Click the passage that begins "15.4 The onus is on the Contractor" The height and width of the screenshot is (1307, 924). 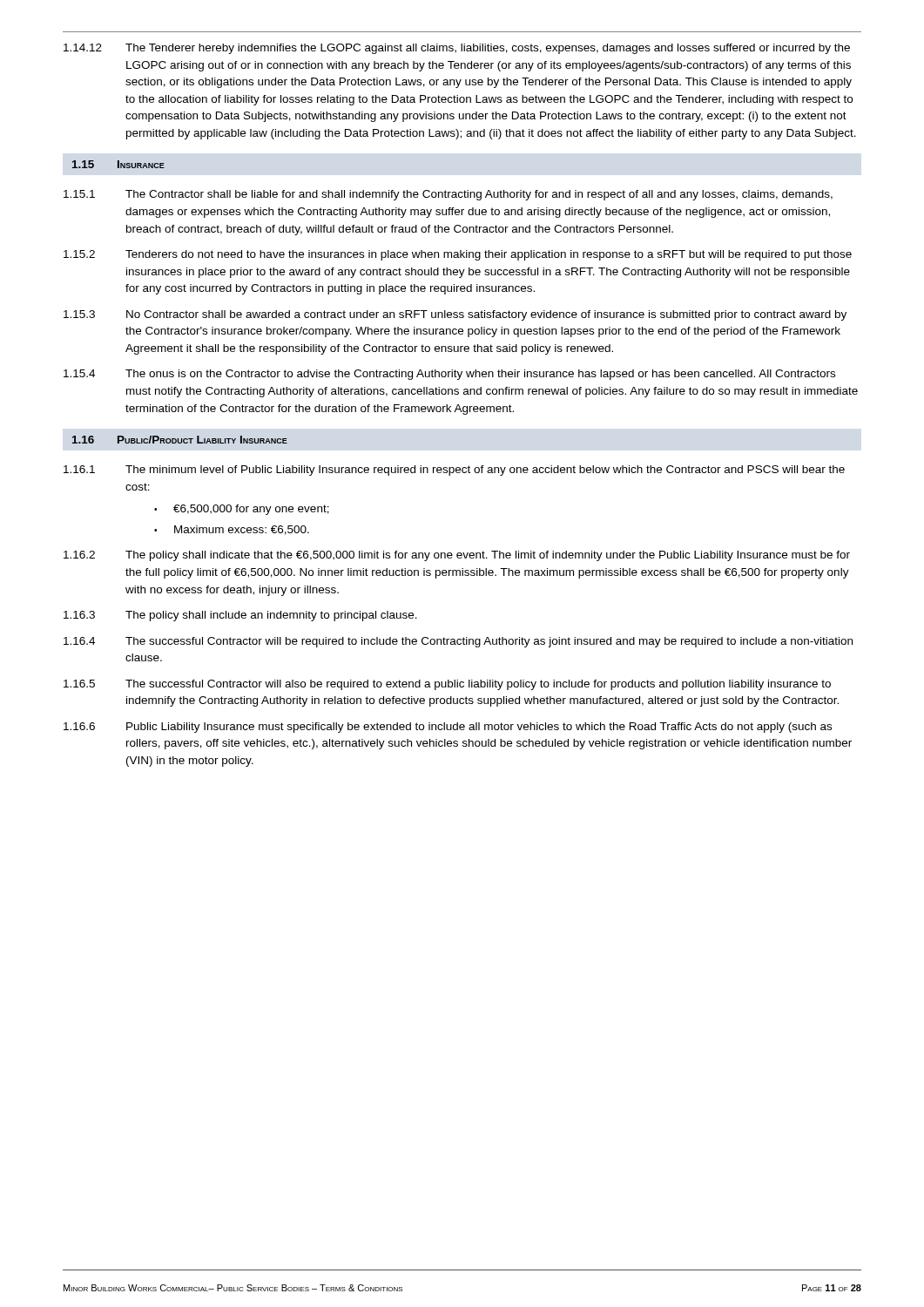coord(462,391)
